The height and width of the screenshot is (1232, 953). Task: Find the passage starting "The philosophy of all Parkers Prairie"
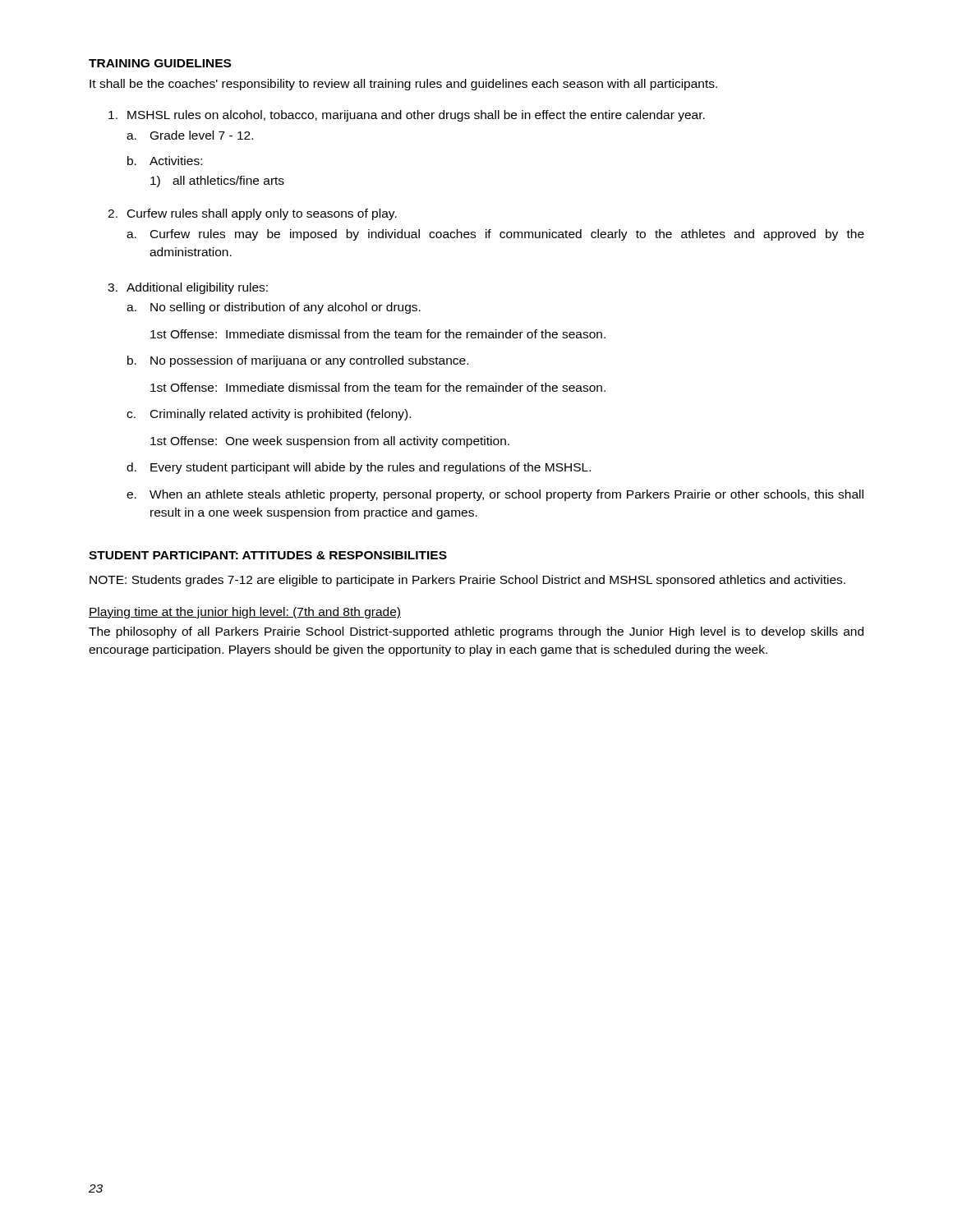[476, 640]
